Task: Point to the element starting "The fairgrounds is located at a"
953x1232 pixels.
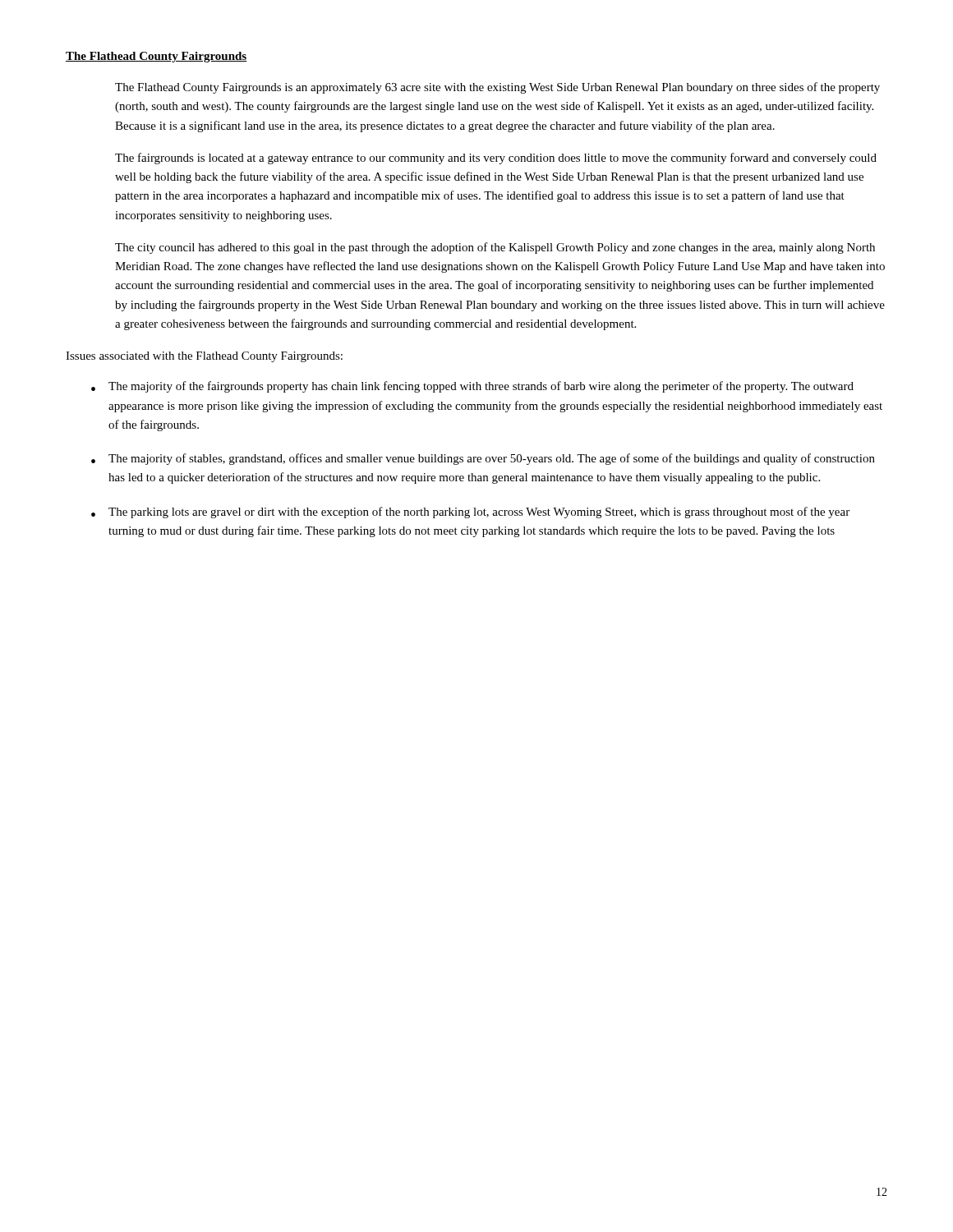Action: click(496, 186)
